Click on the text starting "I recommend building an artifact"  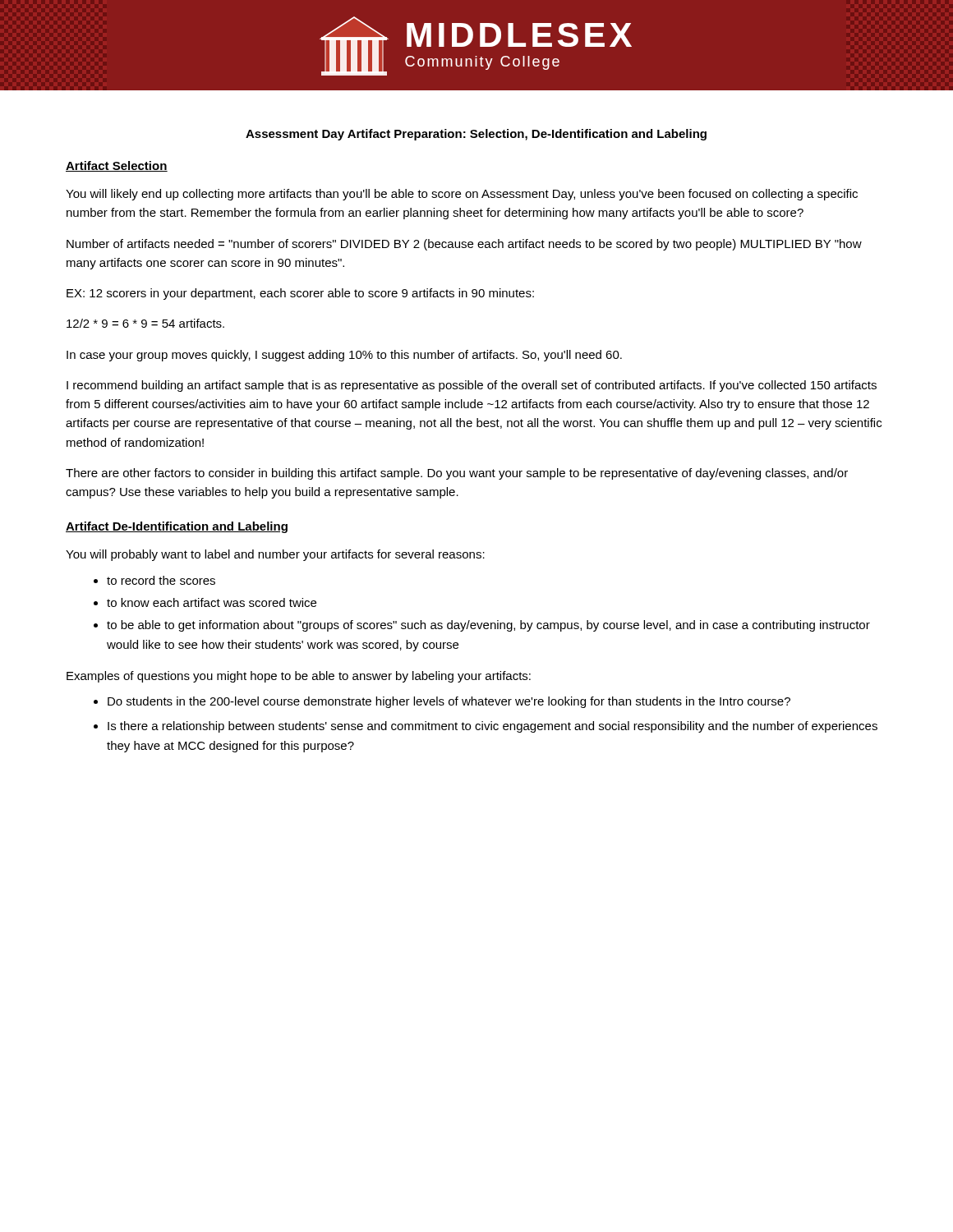coord(474,413)
